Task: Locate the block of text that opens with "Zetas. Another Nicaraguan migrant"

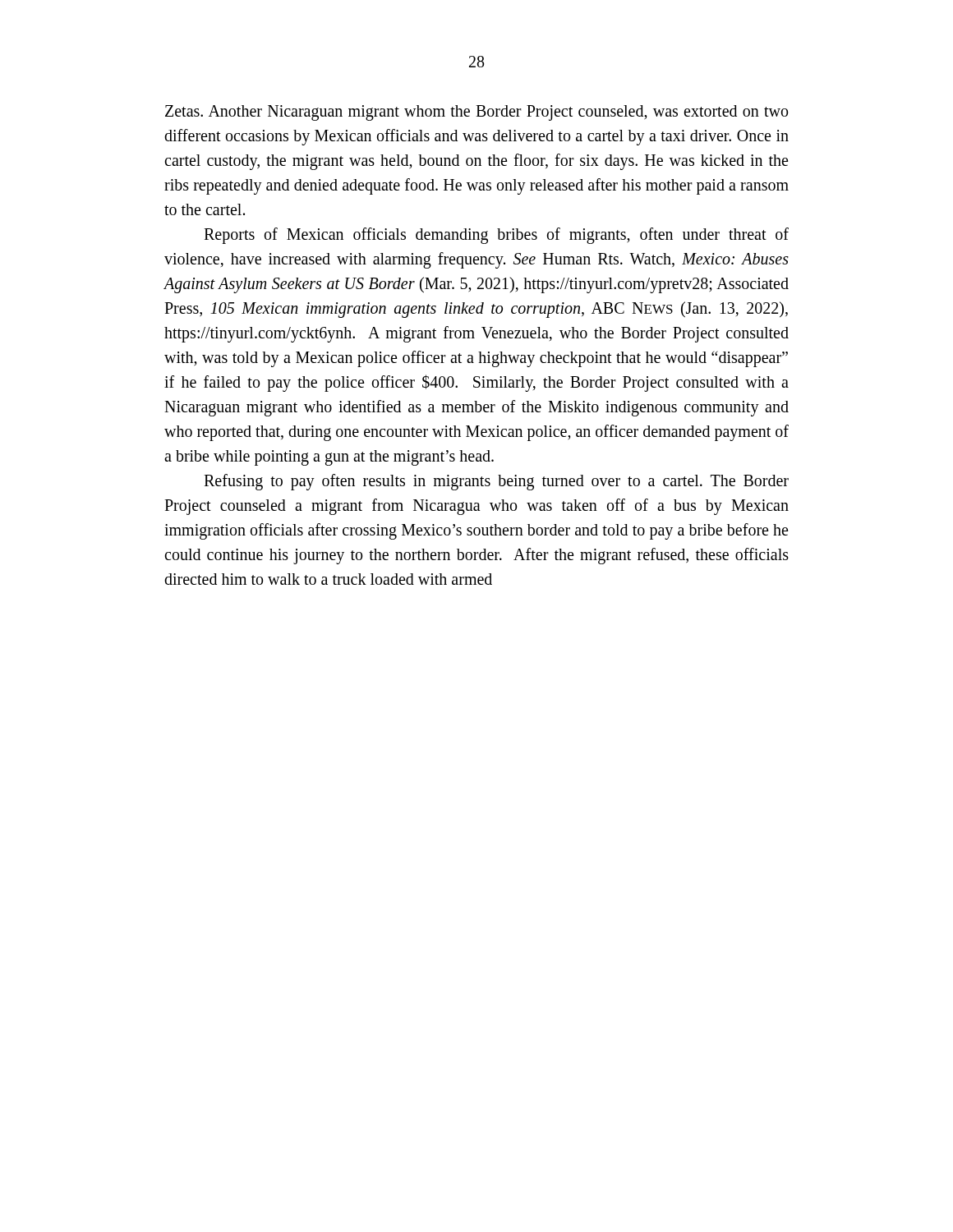Action: coord(476,160)
